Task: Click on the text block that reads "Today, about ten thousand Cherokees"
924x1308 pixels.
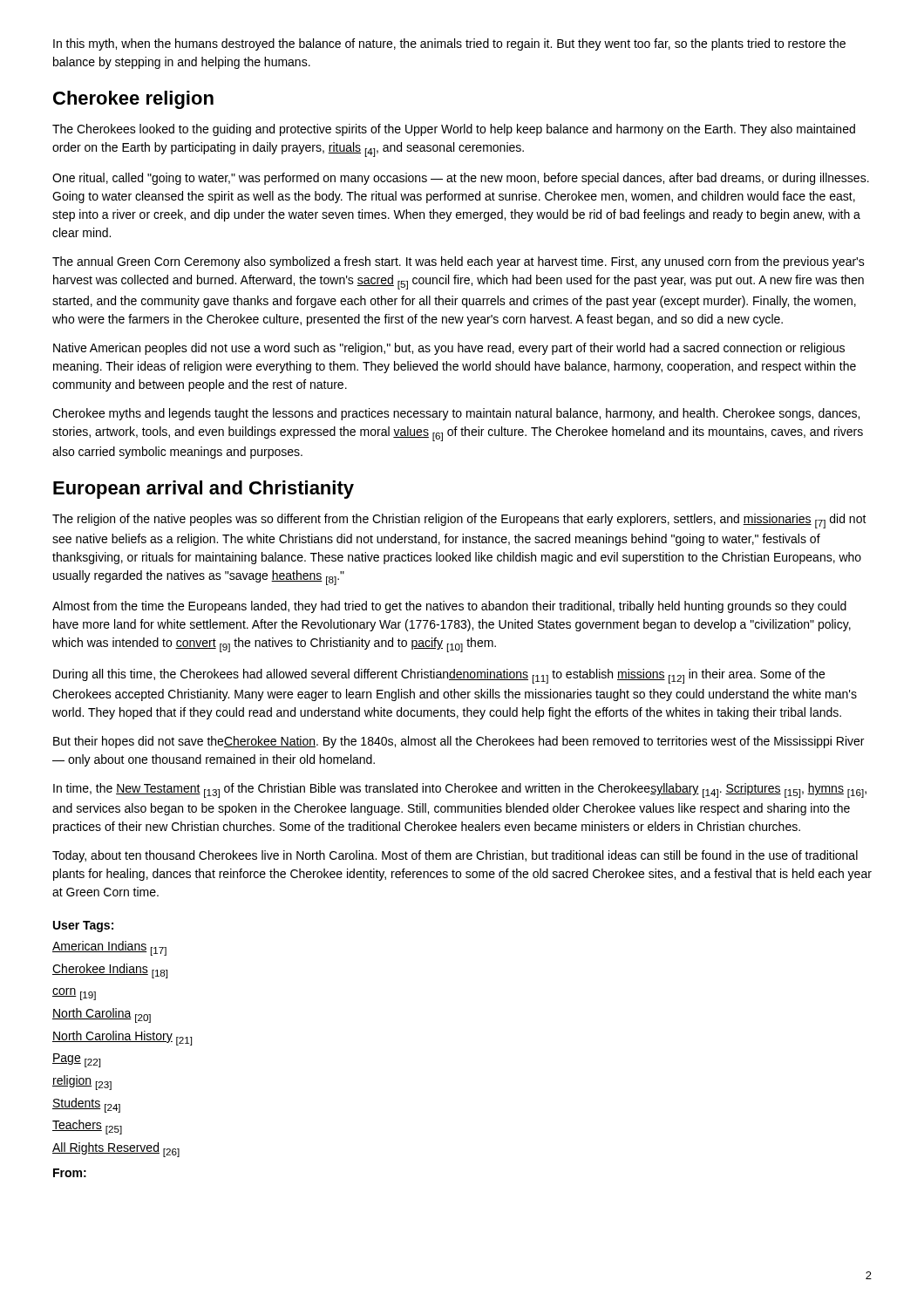Action: 462,874
